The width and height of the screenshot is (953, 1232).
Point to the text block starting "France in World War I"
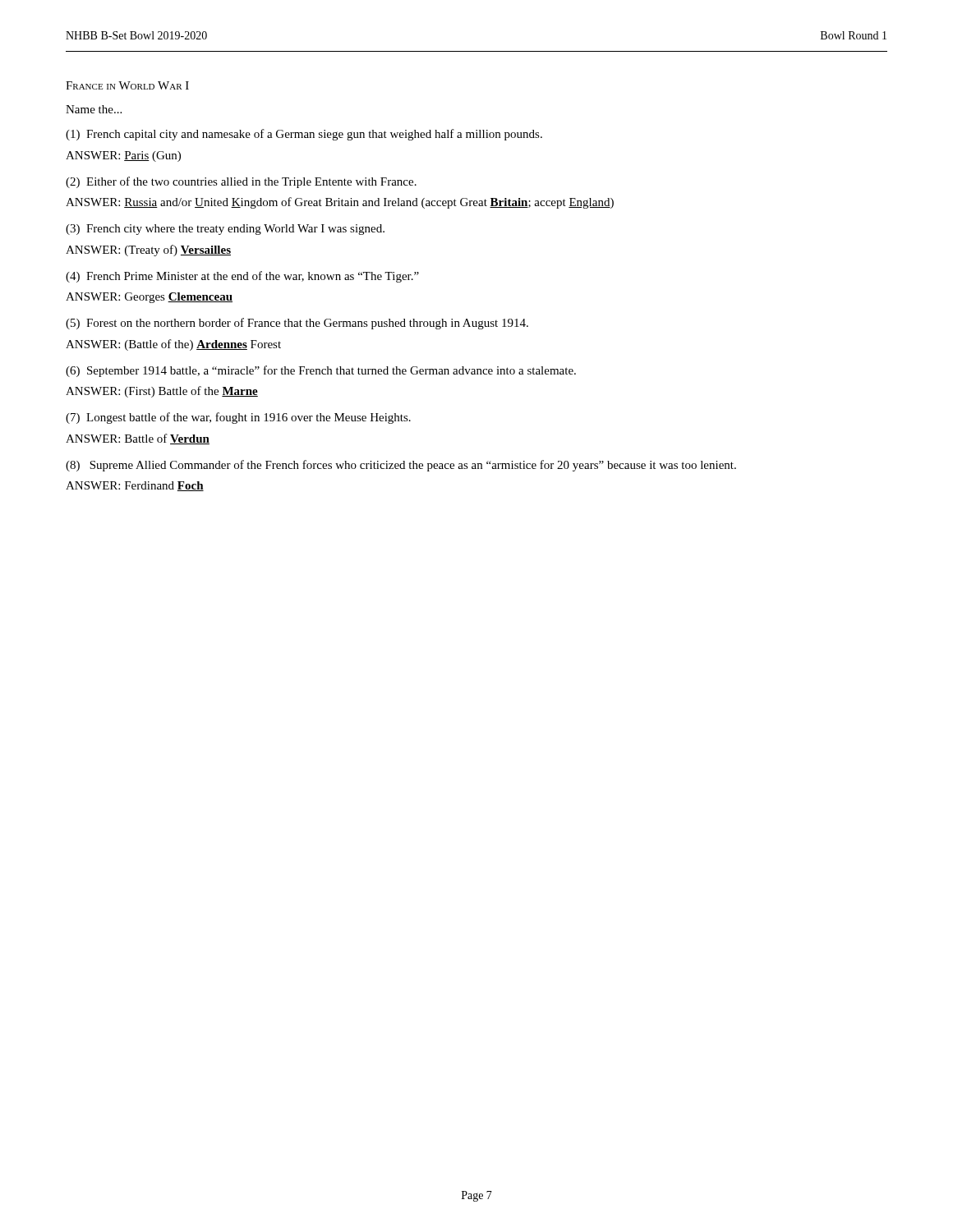pos(127,85)
